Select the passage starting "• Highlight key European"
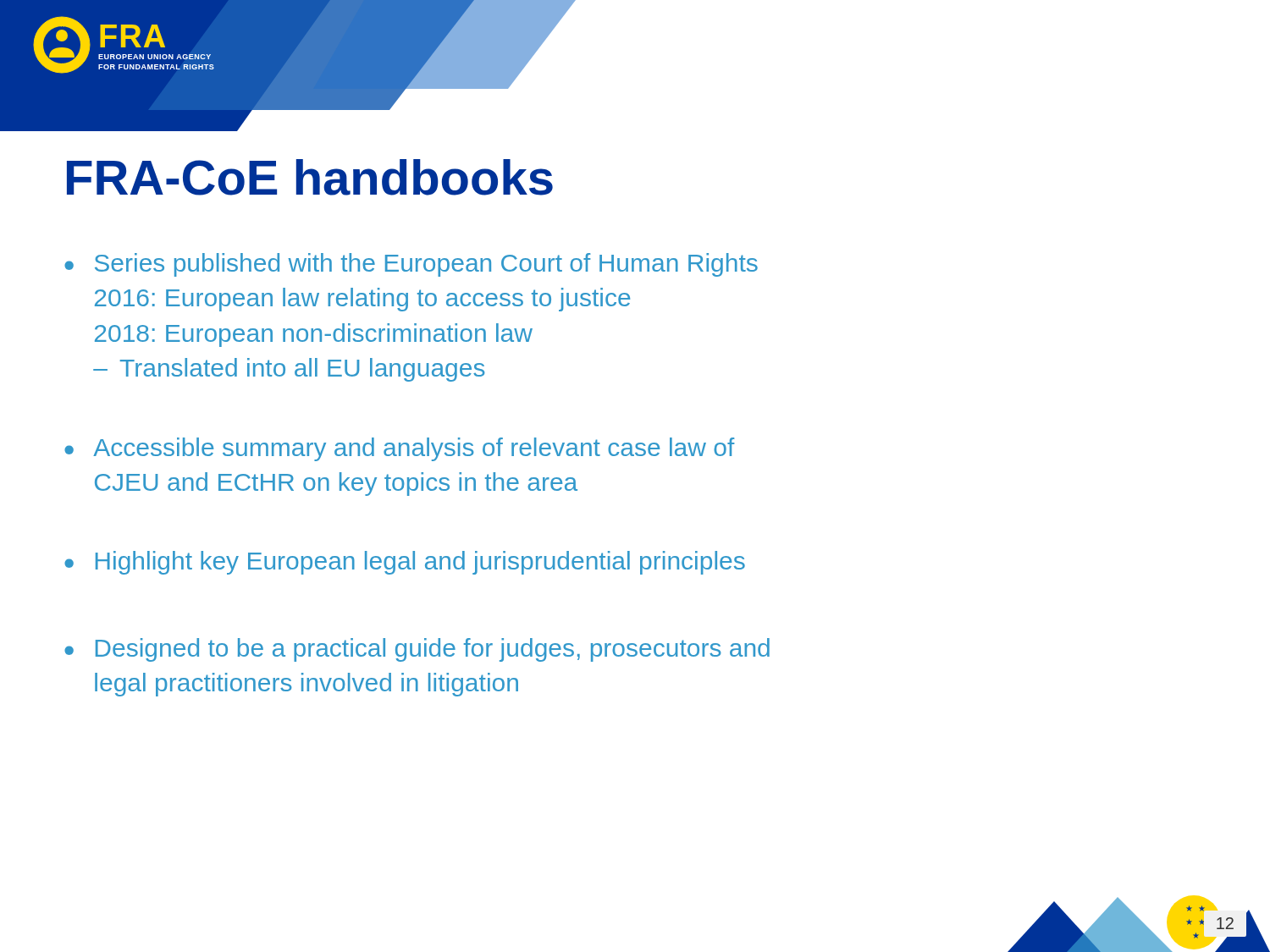Screen dimensions: 952x1270 coord(633,565)
